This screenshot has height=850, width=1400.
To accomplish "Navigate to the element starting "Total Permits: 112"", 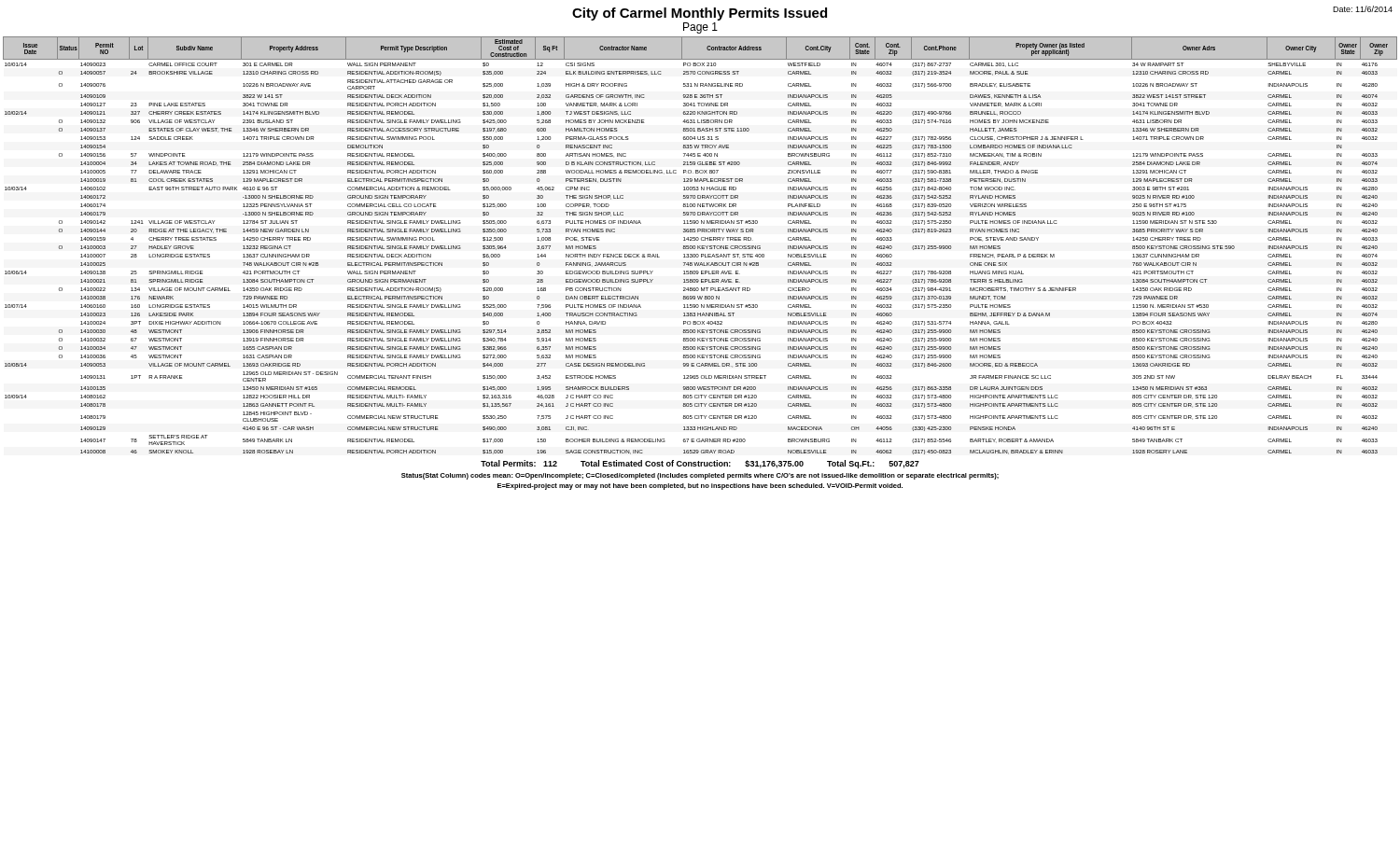I will click(x=700, y=464).
